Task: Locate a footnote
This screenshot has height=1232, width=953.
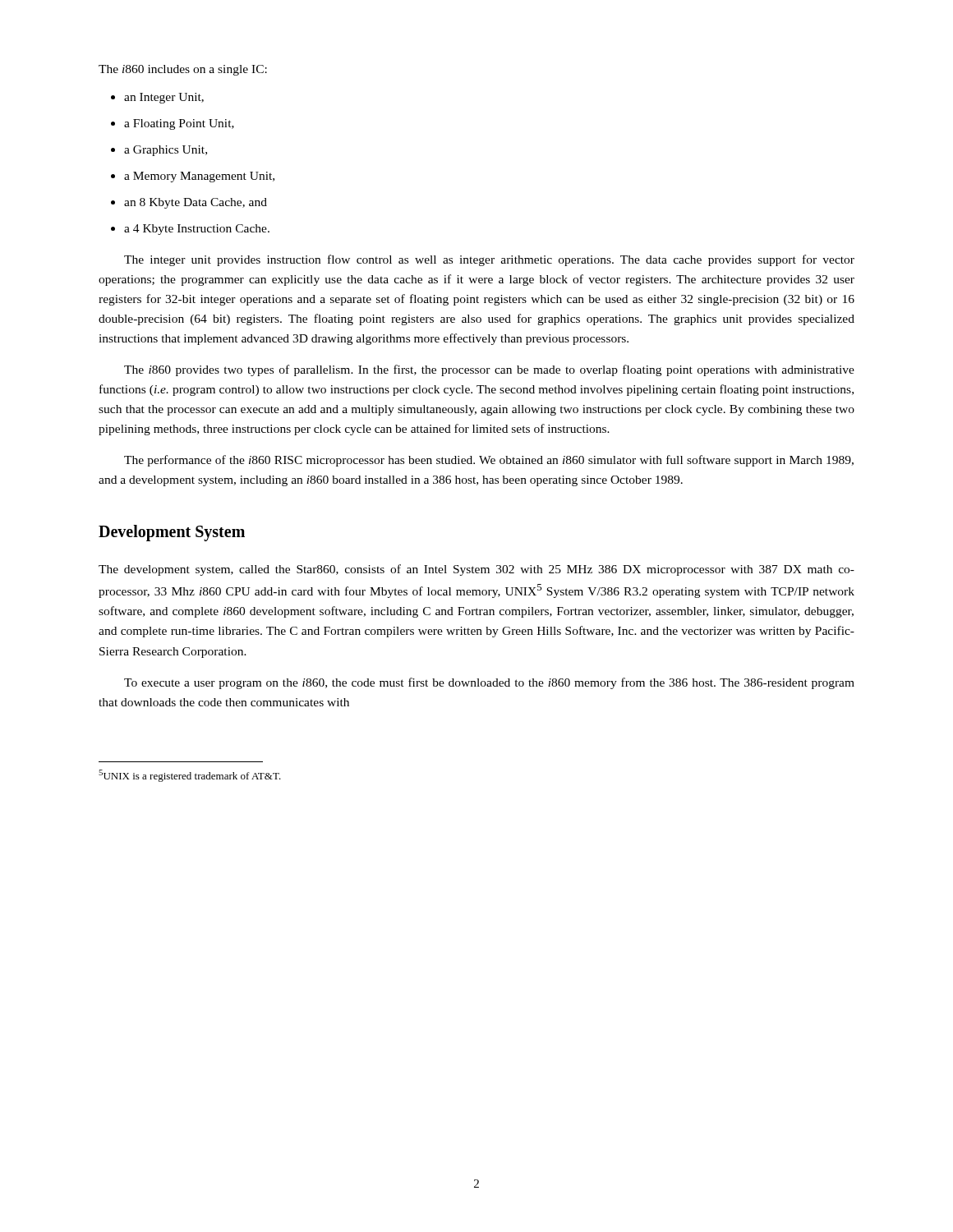Action: (x=476, y=775)
